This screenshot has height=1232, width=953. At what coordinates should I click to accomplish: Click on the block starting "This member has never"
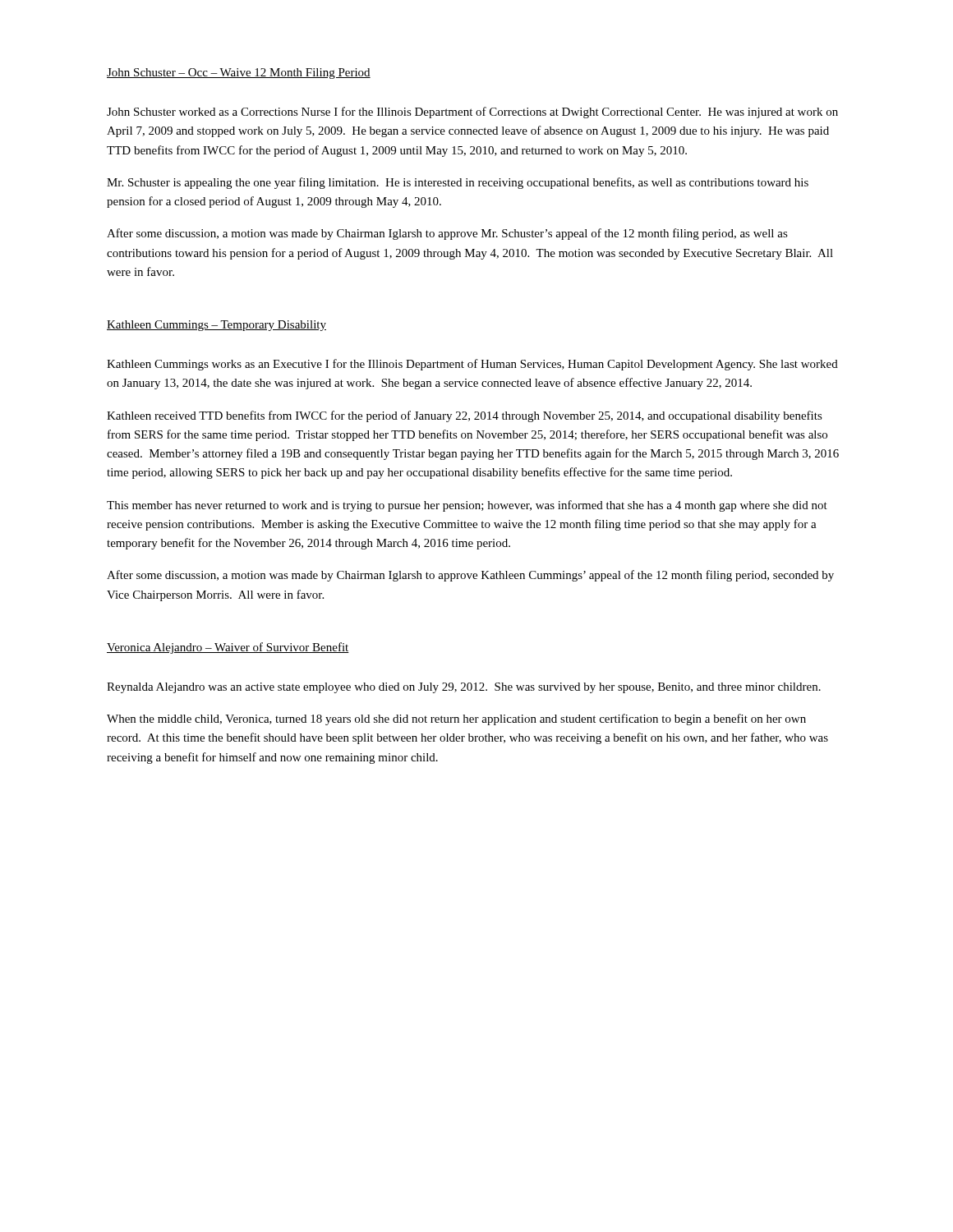click(x=467, y=524)
